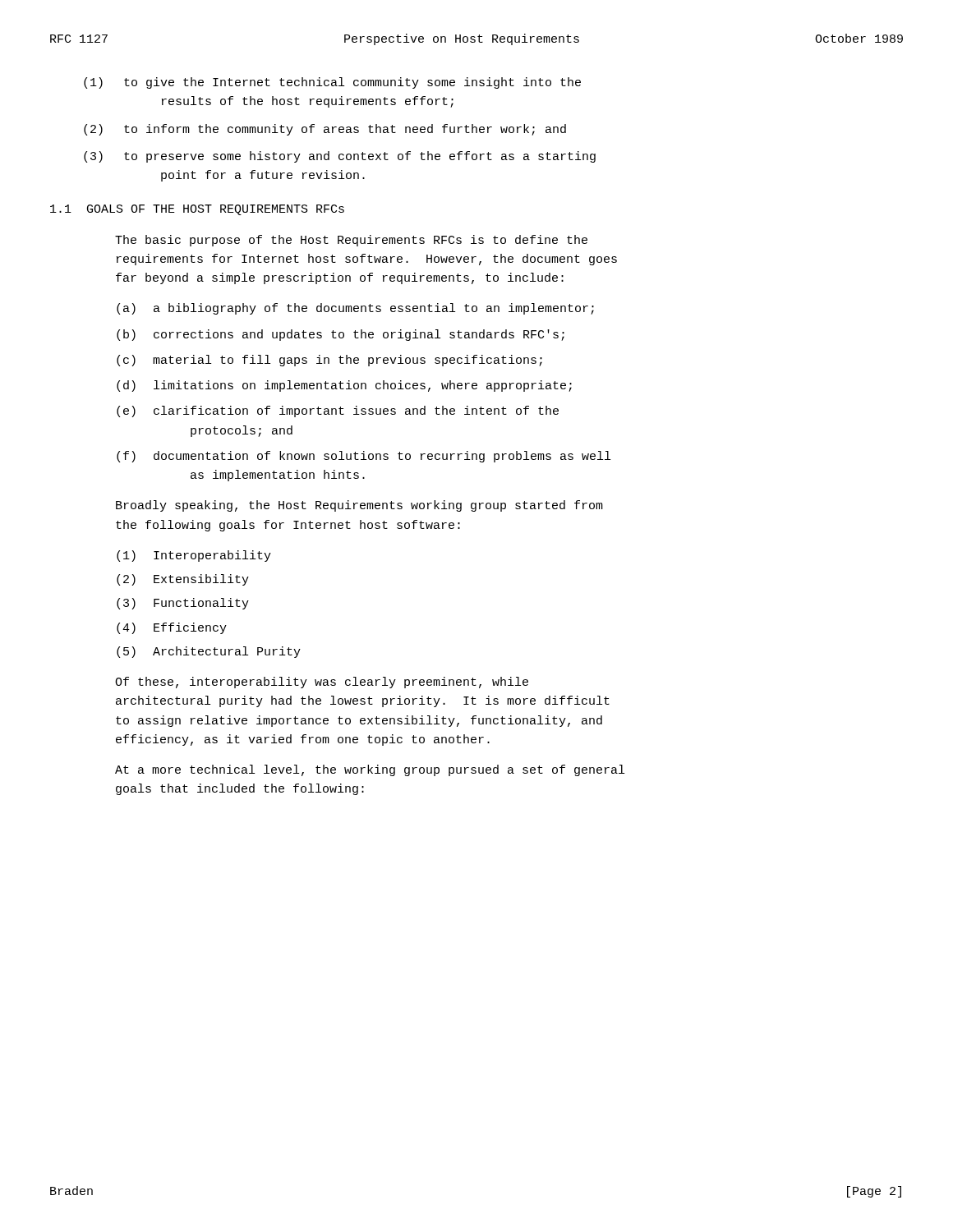Point to the block beginning "(e) clarification of important issues and the intent"

(509, 422)
